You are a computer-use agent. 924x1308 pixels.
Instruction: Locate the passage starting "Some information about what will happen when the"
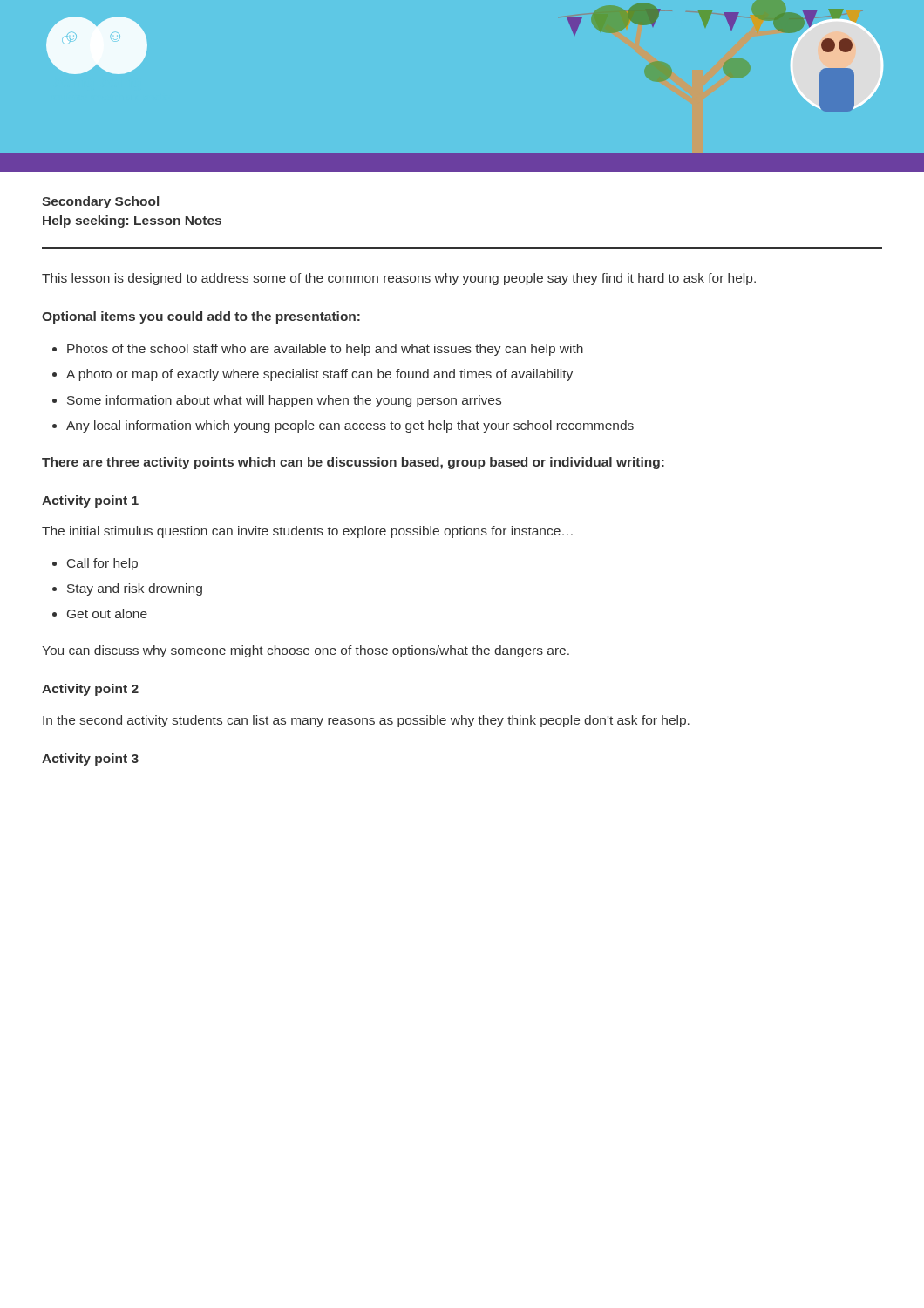(x=284, y=399)
